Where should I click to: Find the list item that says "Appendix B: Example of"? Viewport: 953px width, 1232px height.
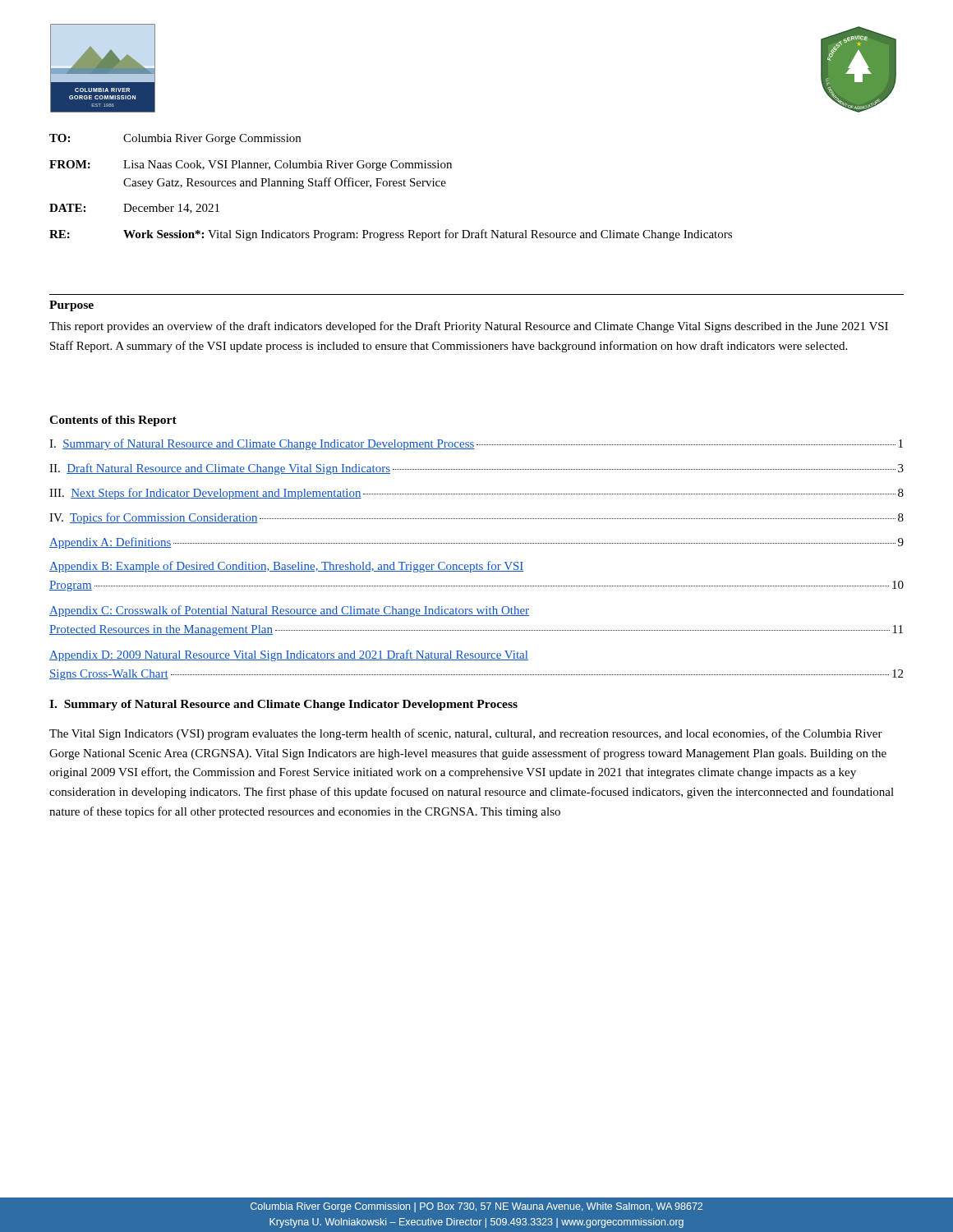[476, 576]
